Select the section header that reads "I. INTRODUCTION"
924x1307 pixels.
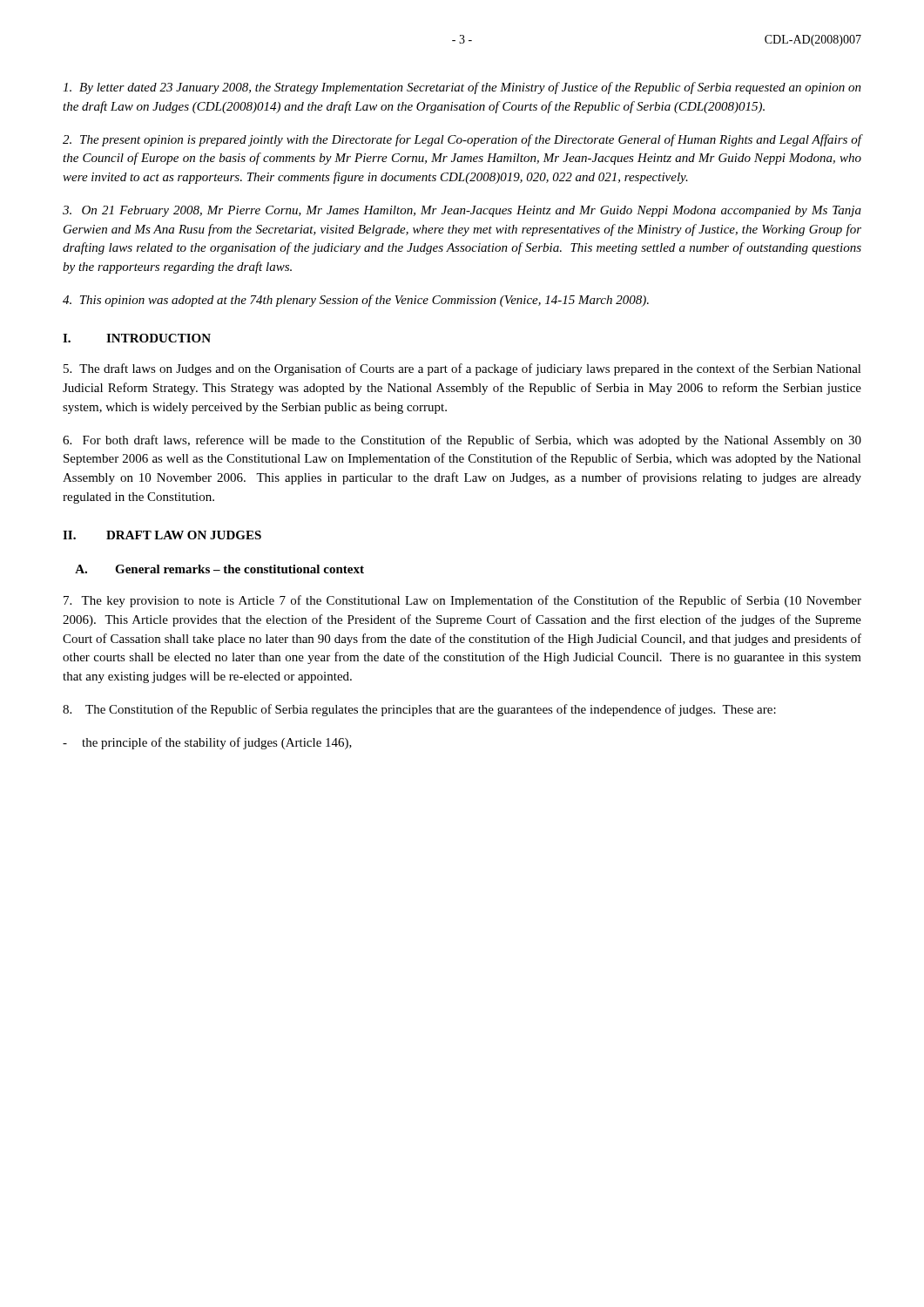[x=137, y=338]
